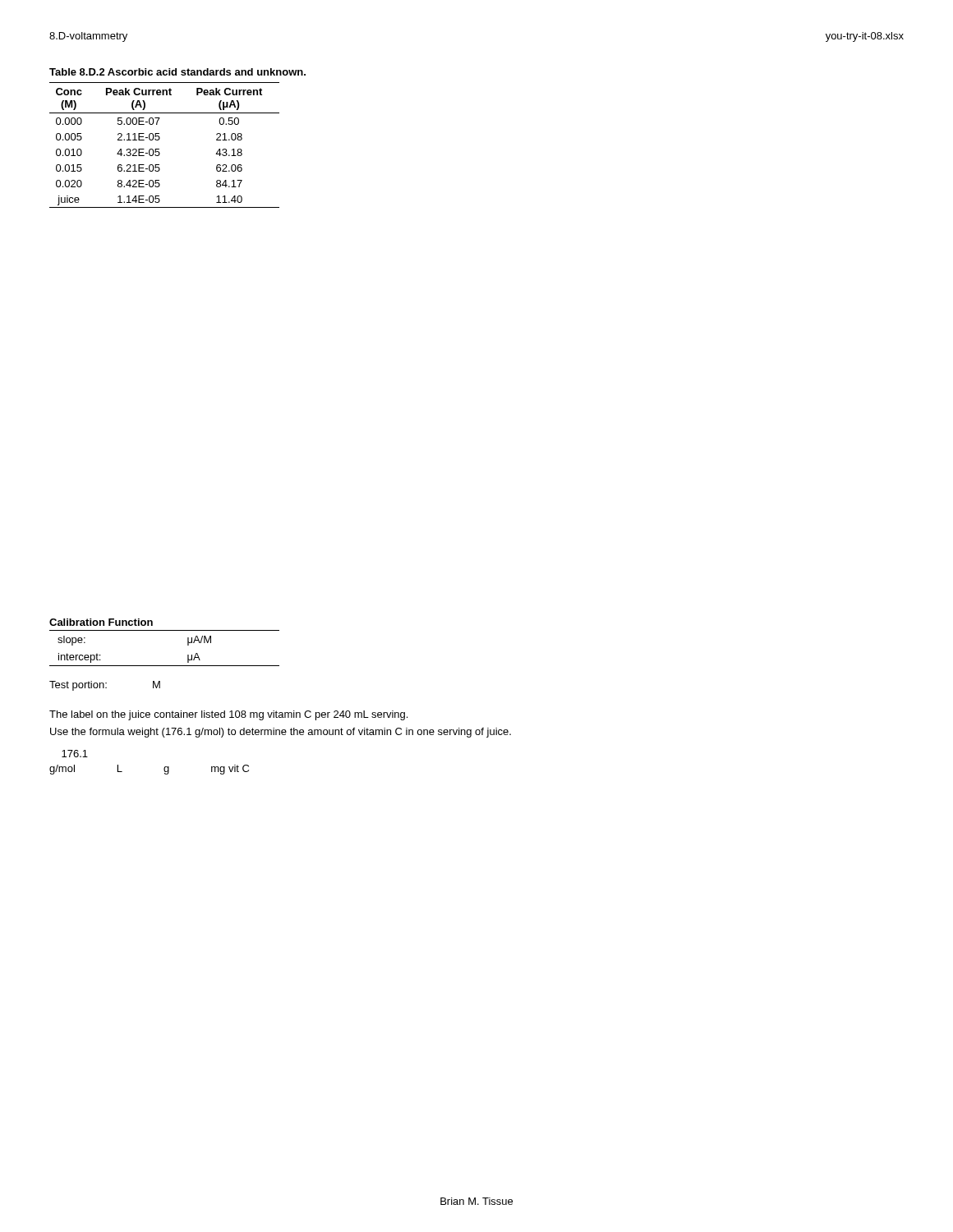Find the table that mentions "slope:"
Screen dimensions: 1232x953
(164, 648)
